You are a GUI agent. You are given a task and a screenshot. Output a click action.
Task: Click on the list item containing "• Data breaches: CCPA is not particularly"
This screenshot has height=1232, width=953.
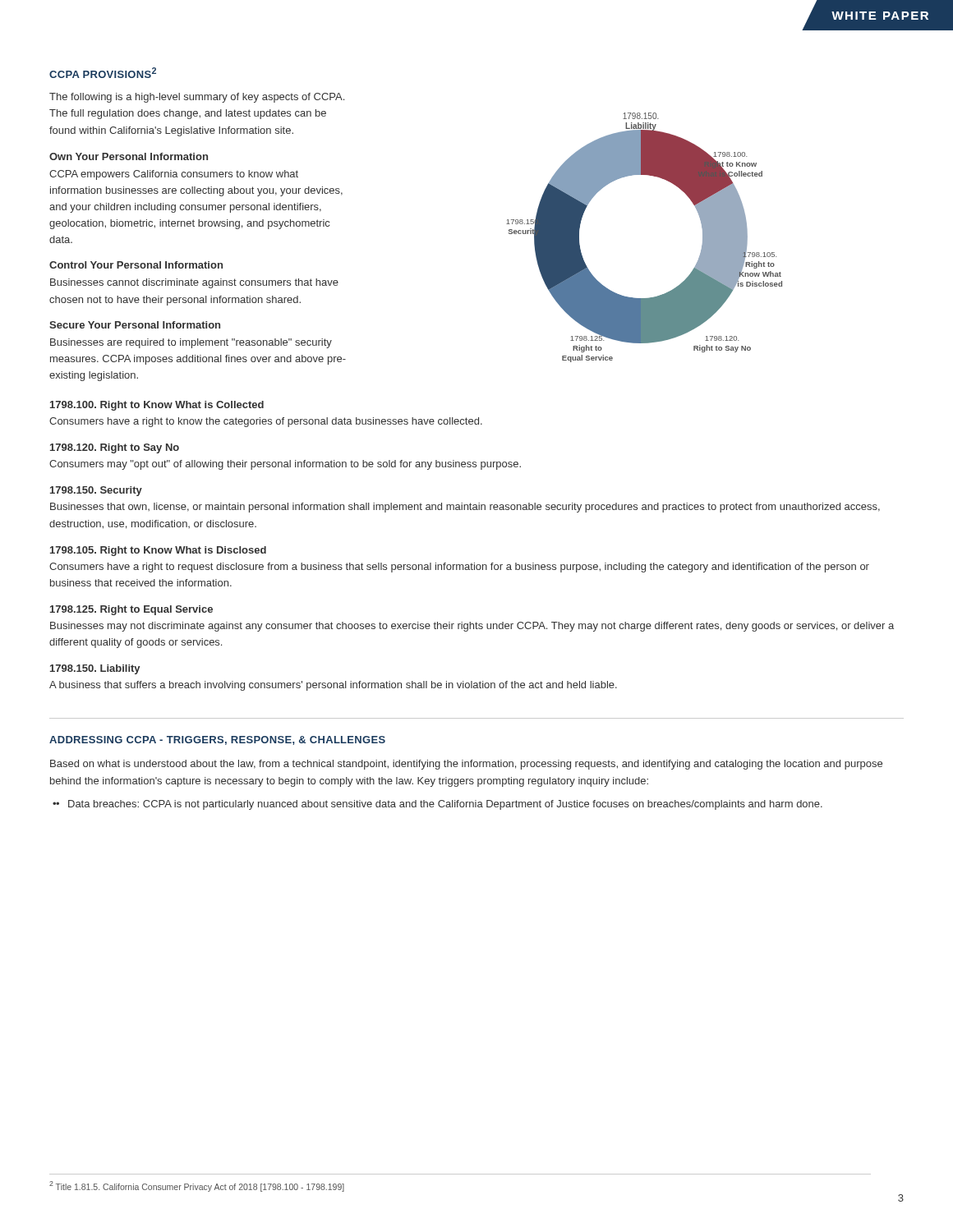pos(439,804)
